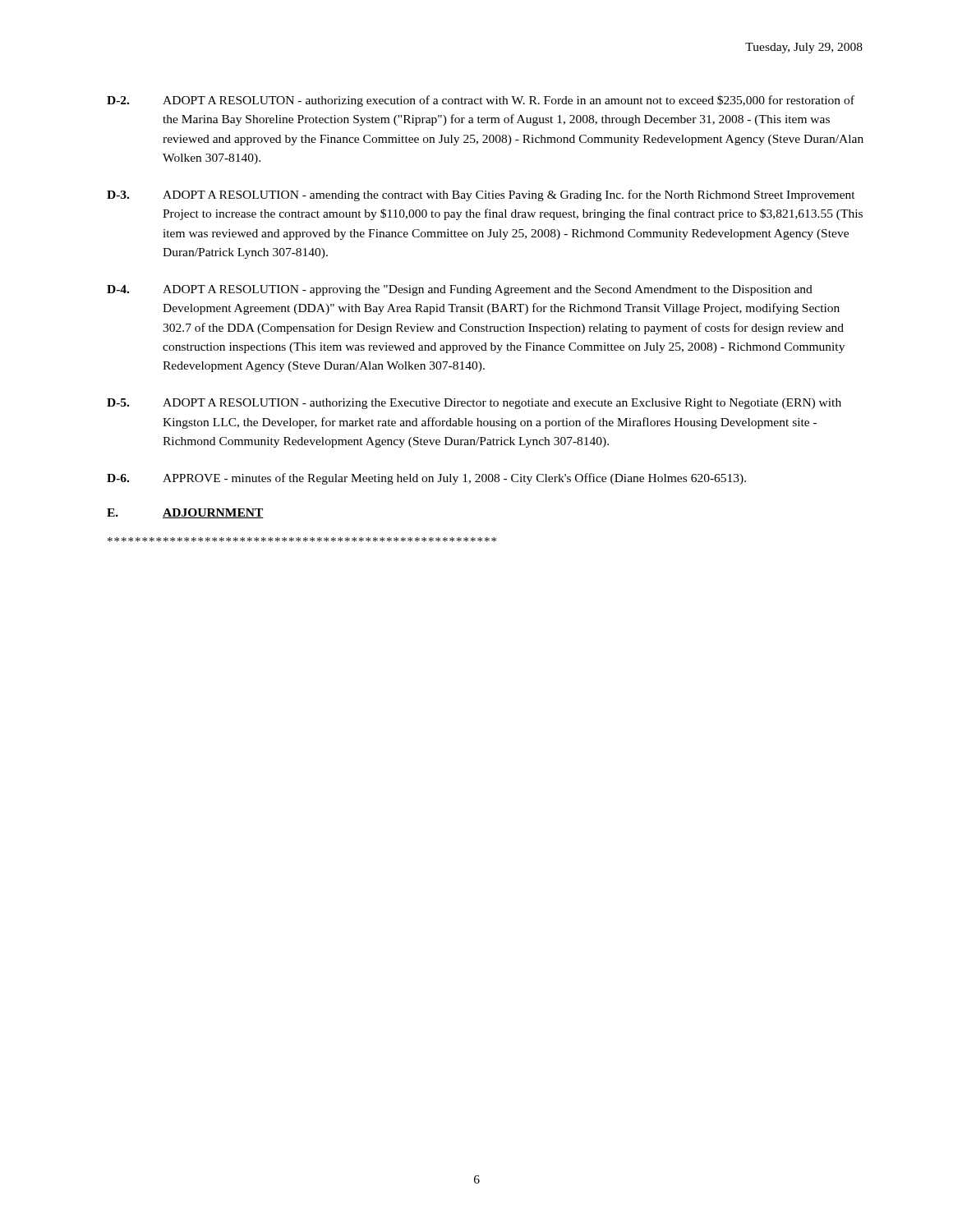Find the section header
The image size is (953, 1232).
coord(185,513)
